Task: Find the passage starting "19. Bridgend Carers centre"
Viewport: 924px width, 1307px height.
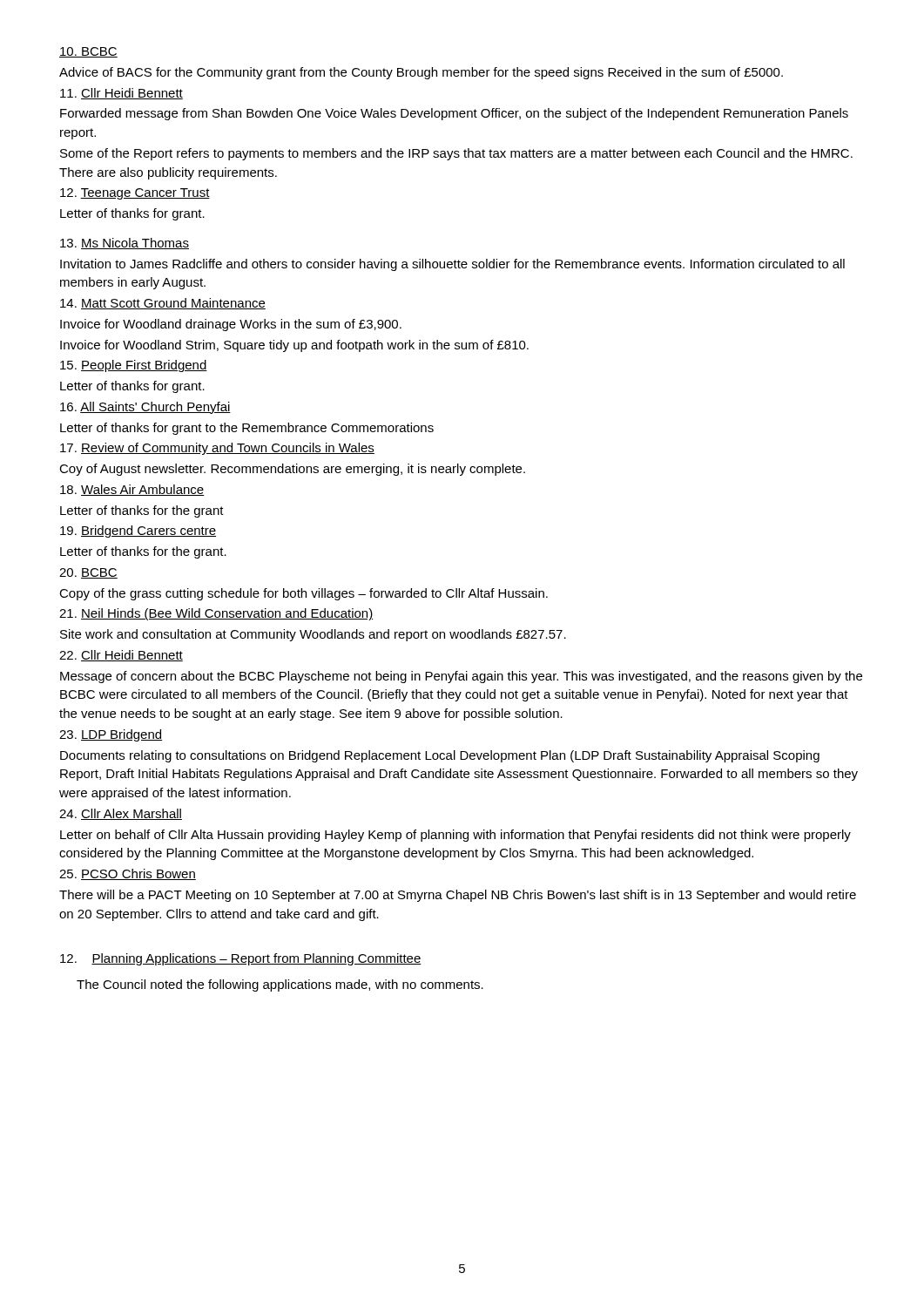Action: coord(138,532)
